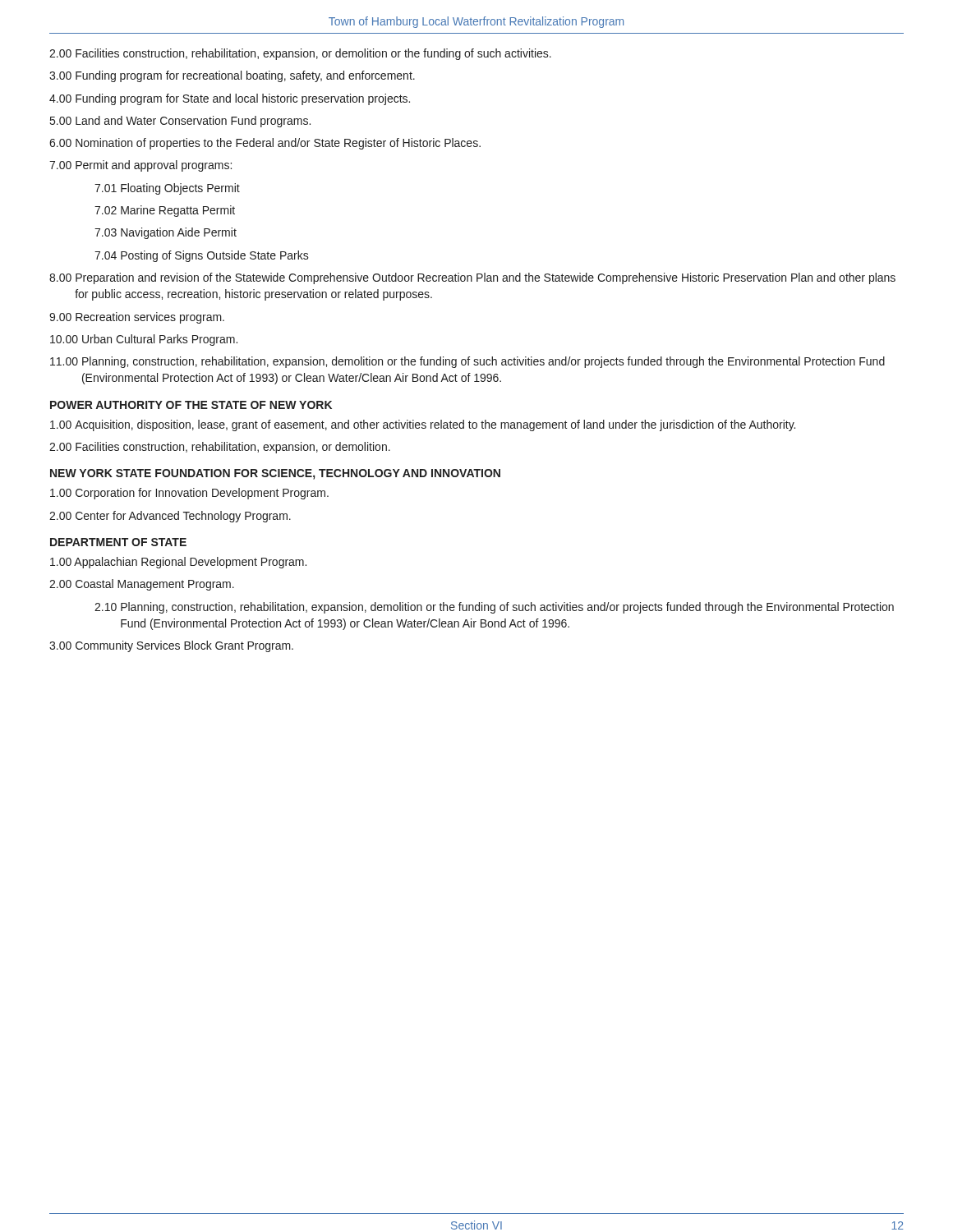Screen dimensions: 1232x953
Task: Find the text starting "10.00 Urban Cultural Parks"
Action: (144, 339)
